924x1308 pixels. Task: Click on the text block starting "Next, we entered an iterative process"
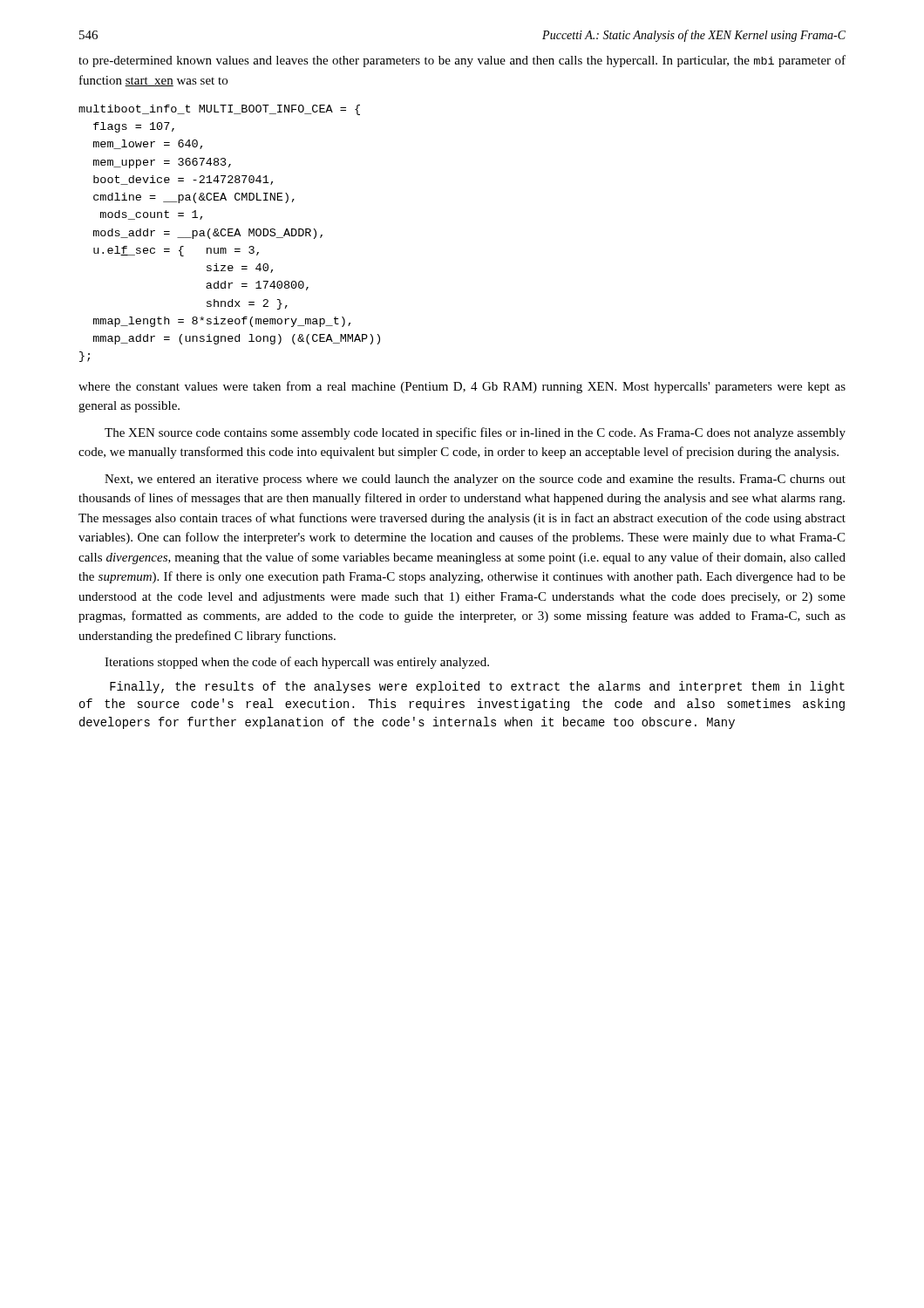tap(462, 557)
